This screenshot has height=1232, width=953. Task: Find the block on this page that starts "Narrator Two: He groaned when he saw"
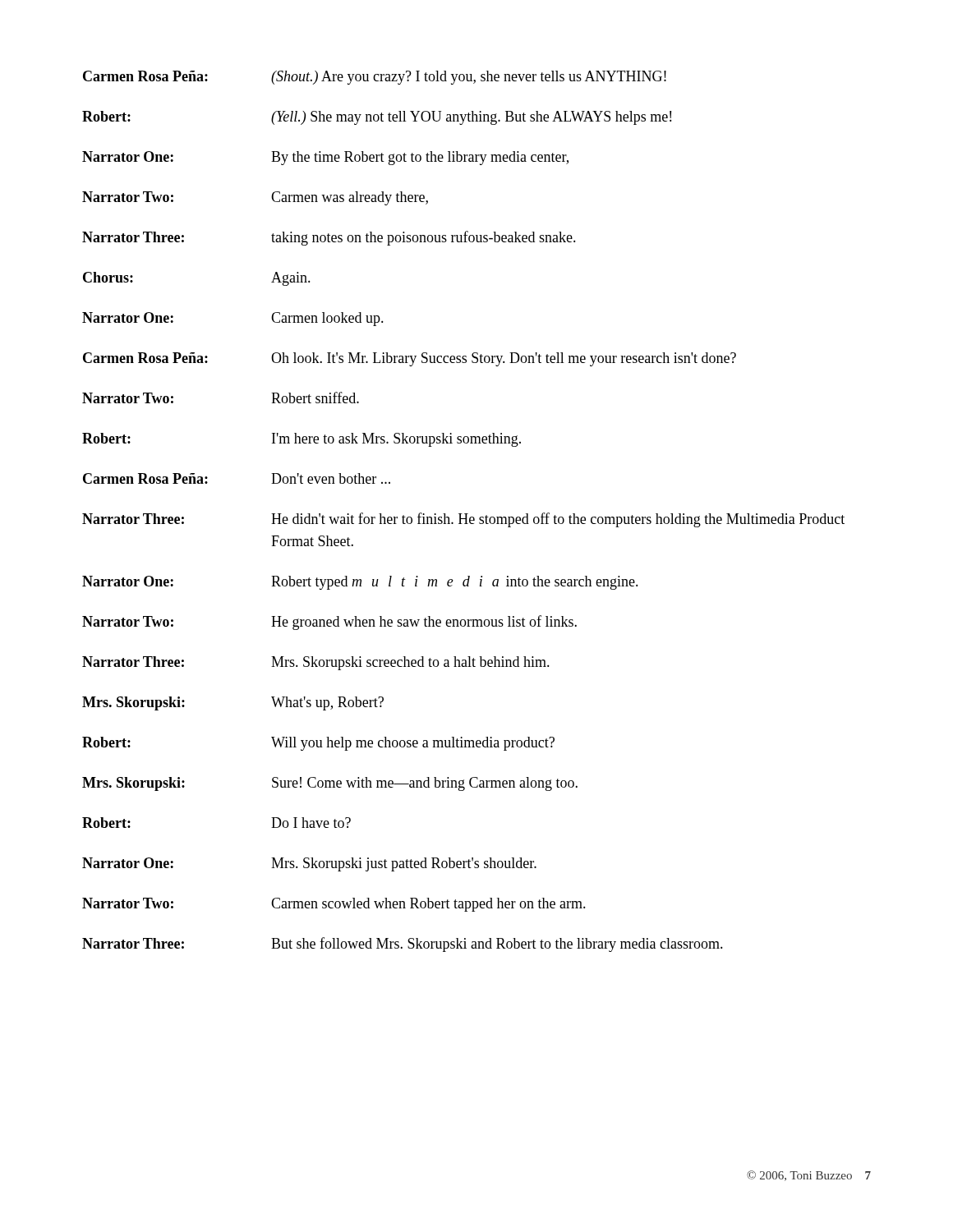(x=476, y=622)
